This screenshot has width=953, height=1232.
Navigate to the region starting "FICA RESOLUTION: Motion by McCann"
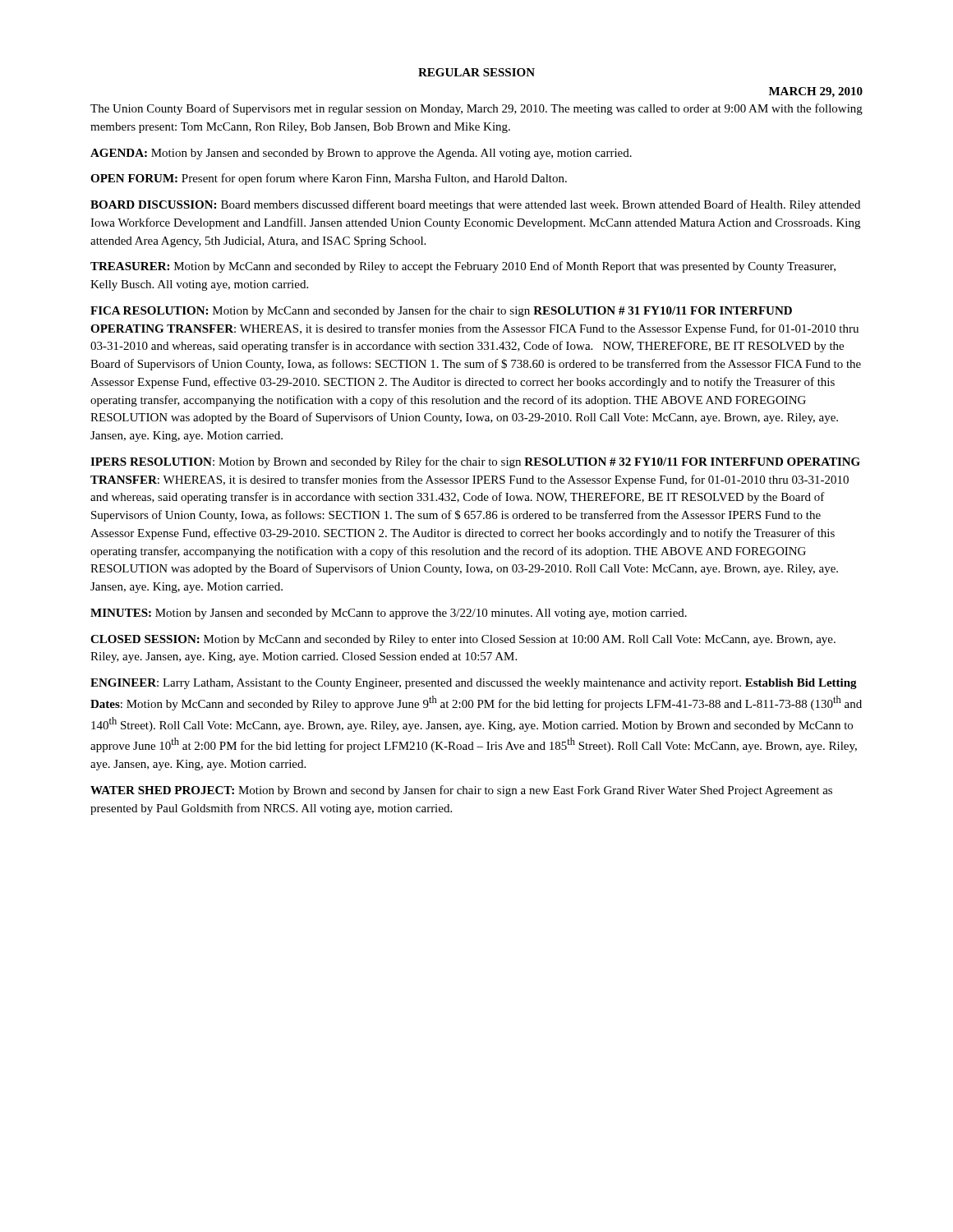click(476, 373)
